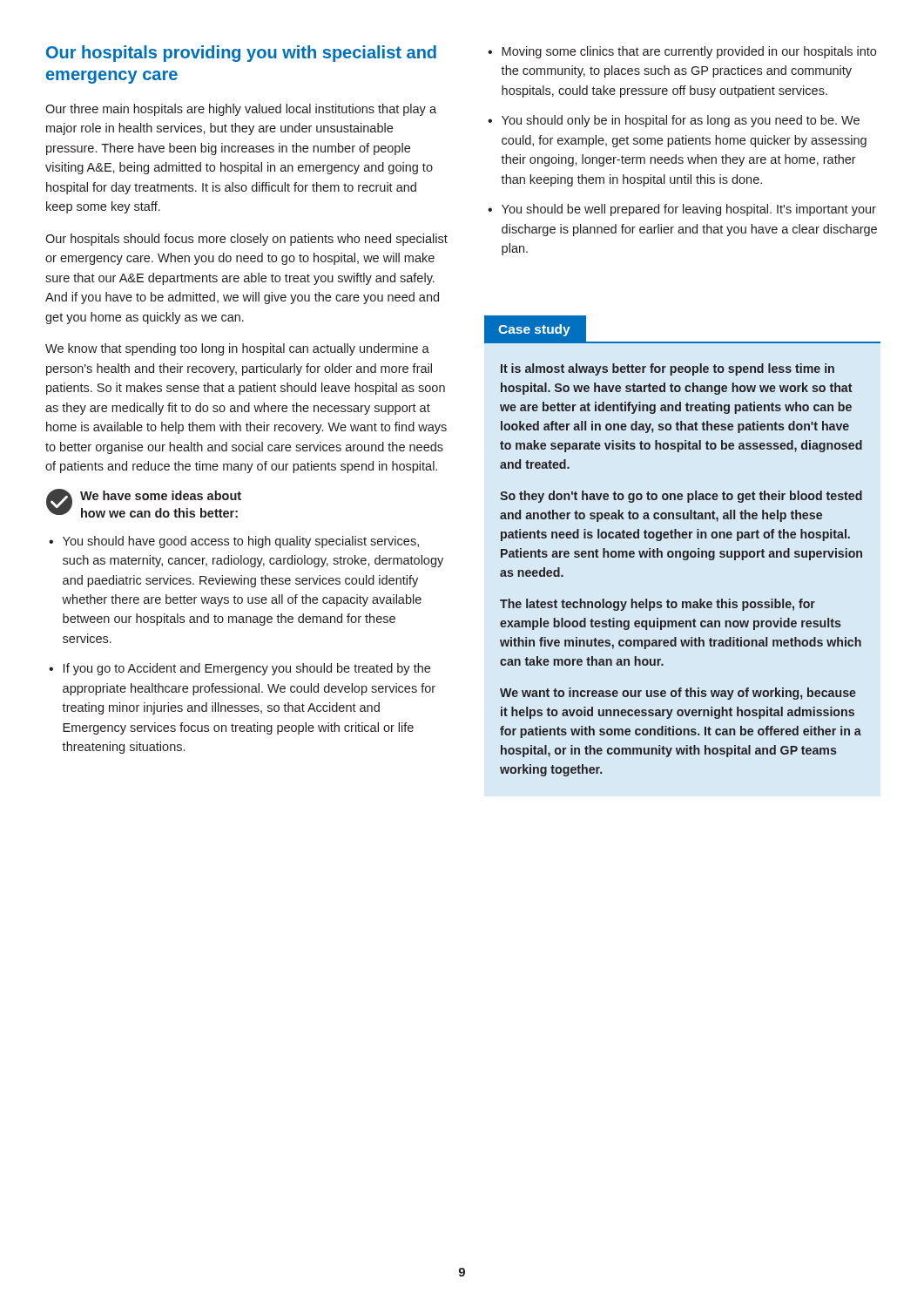This screenshot has width=924, height=1307.
Task: Point to the text starting "• You should be well prepared for"
Action: pos(684,229)
